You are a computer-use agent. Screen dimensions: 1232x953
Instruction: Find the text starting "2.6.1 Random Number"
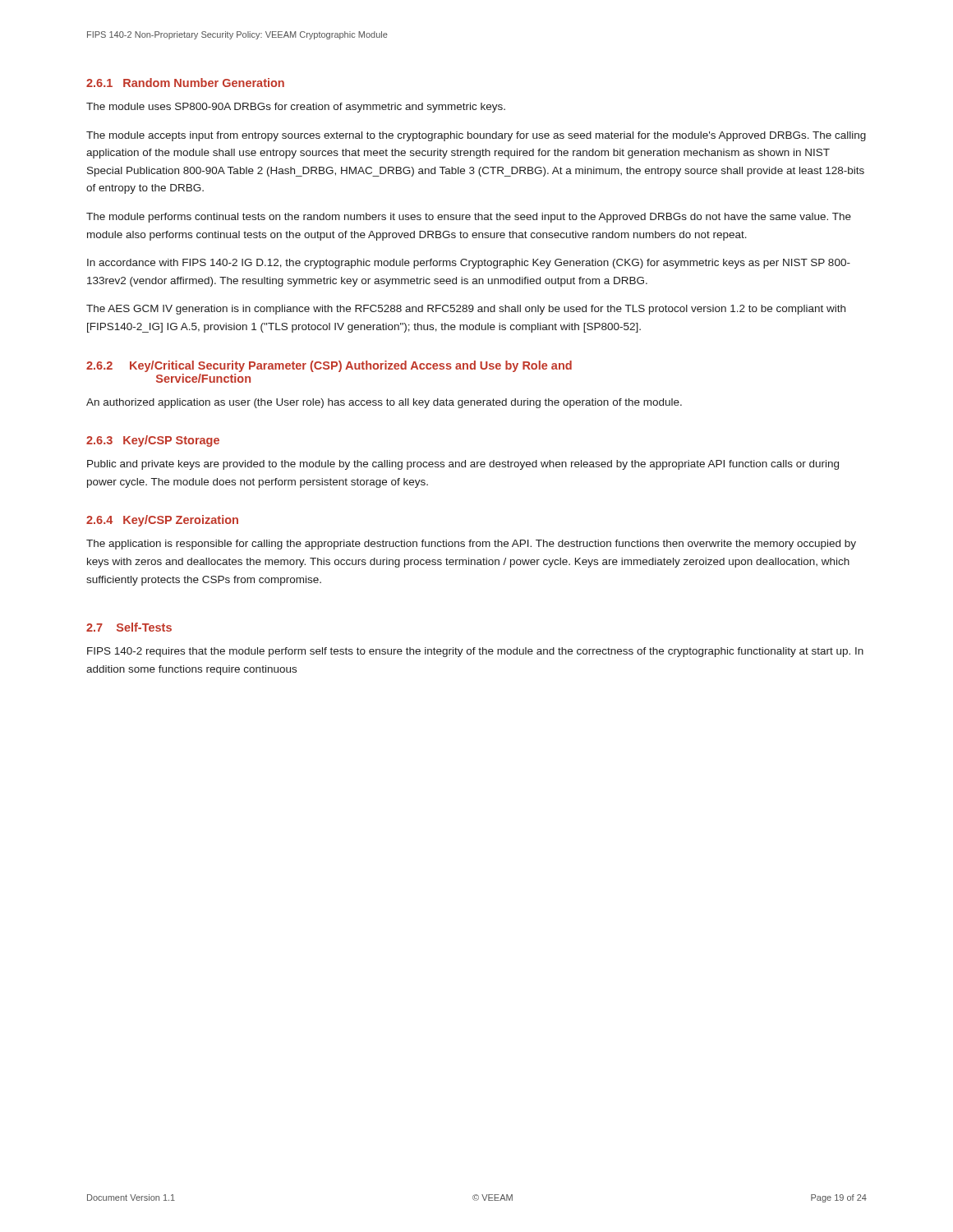[186, 83]
